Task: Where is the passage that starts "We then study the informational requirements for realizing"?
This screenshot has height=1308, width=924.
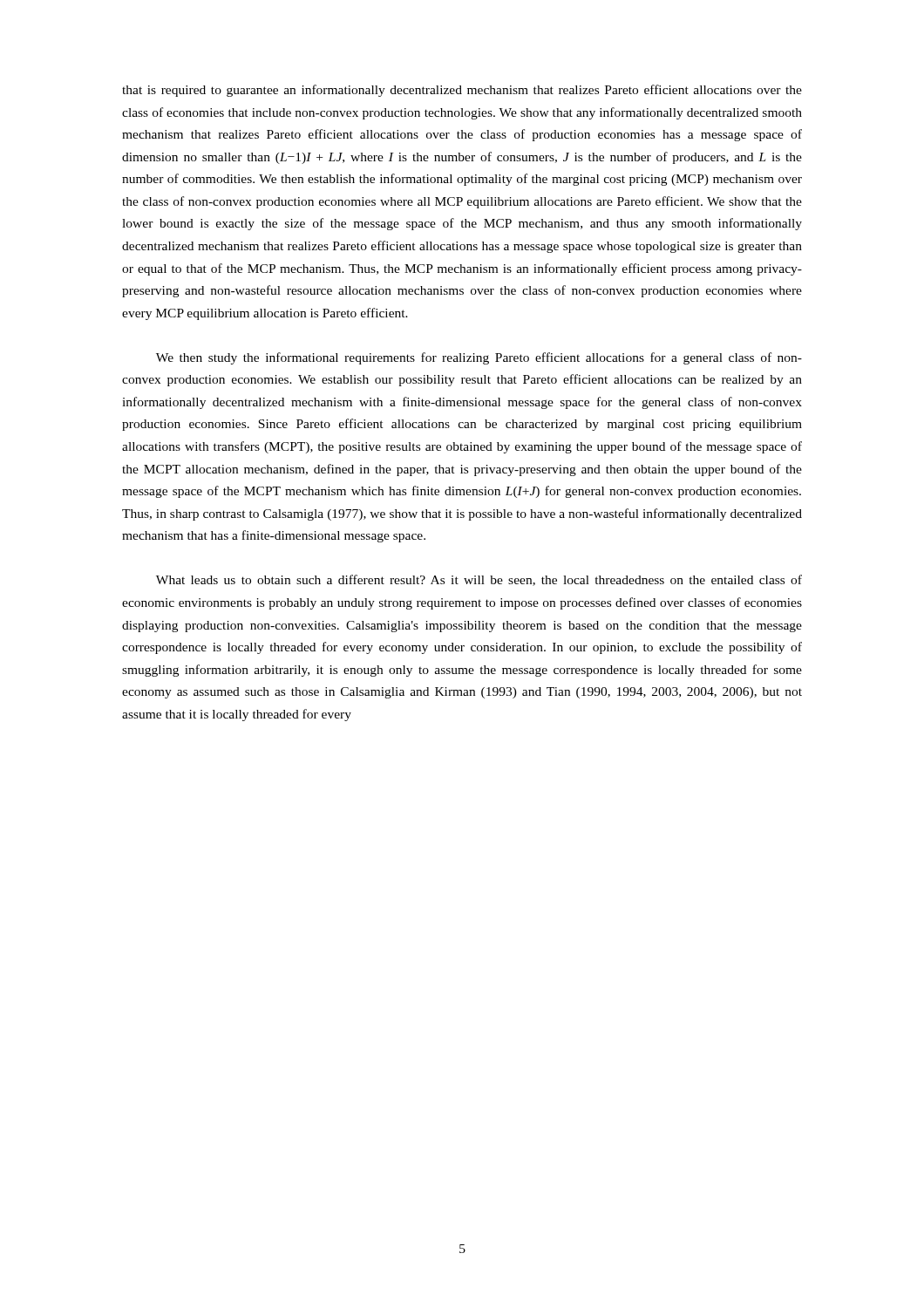Action: (x=462, y=446)
